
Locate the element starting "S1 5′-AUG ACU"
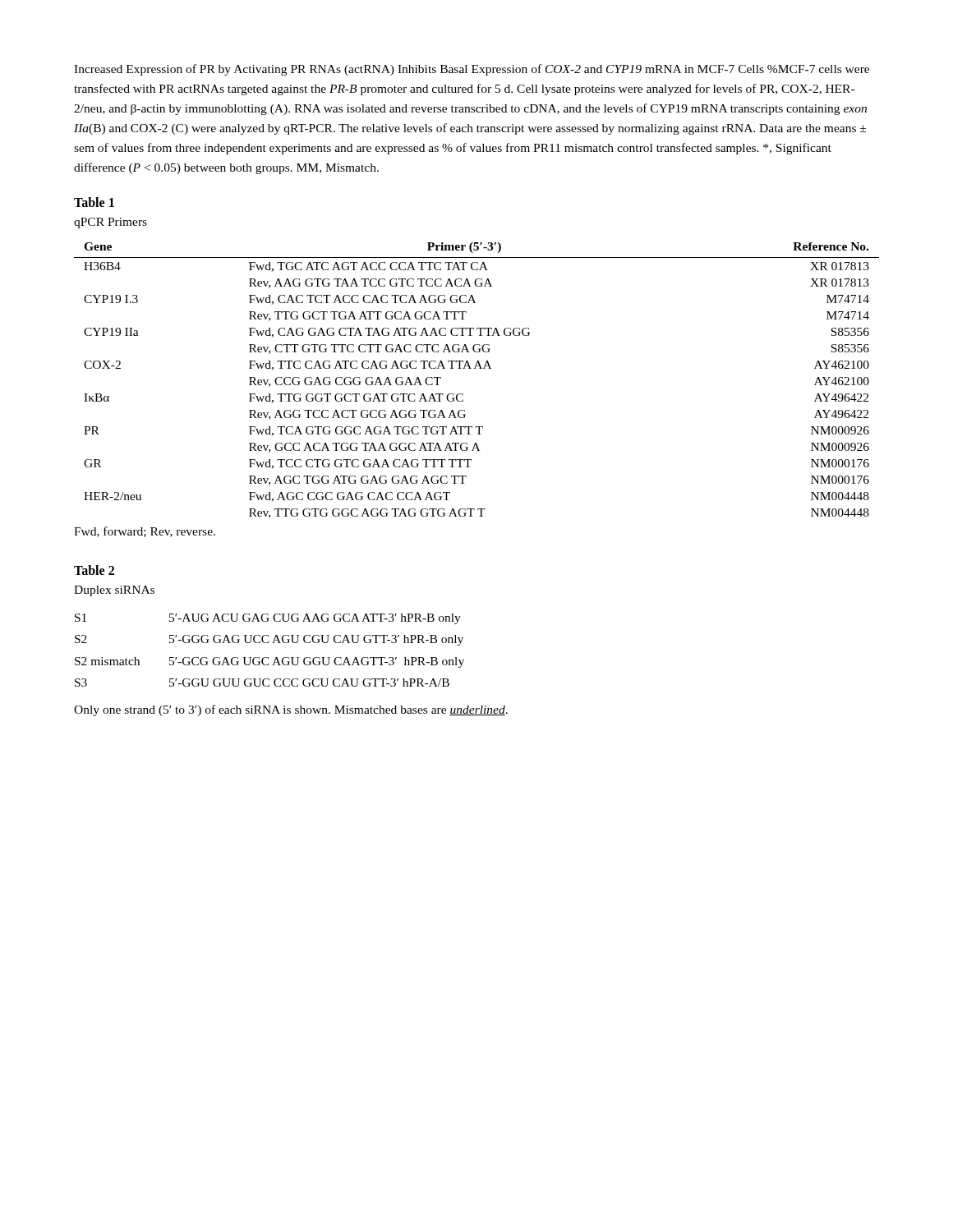267,618
